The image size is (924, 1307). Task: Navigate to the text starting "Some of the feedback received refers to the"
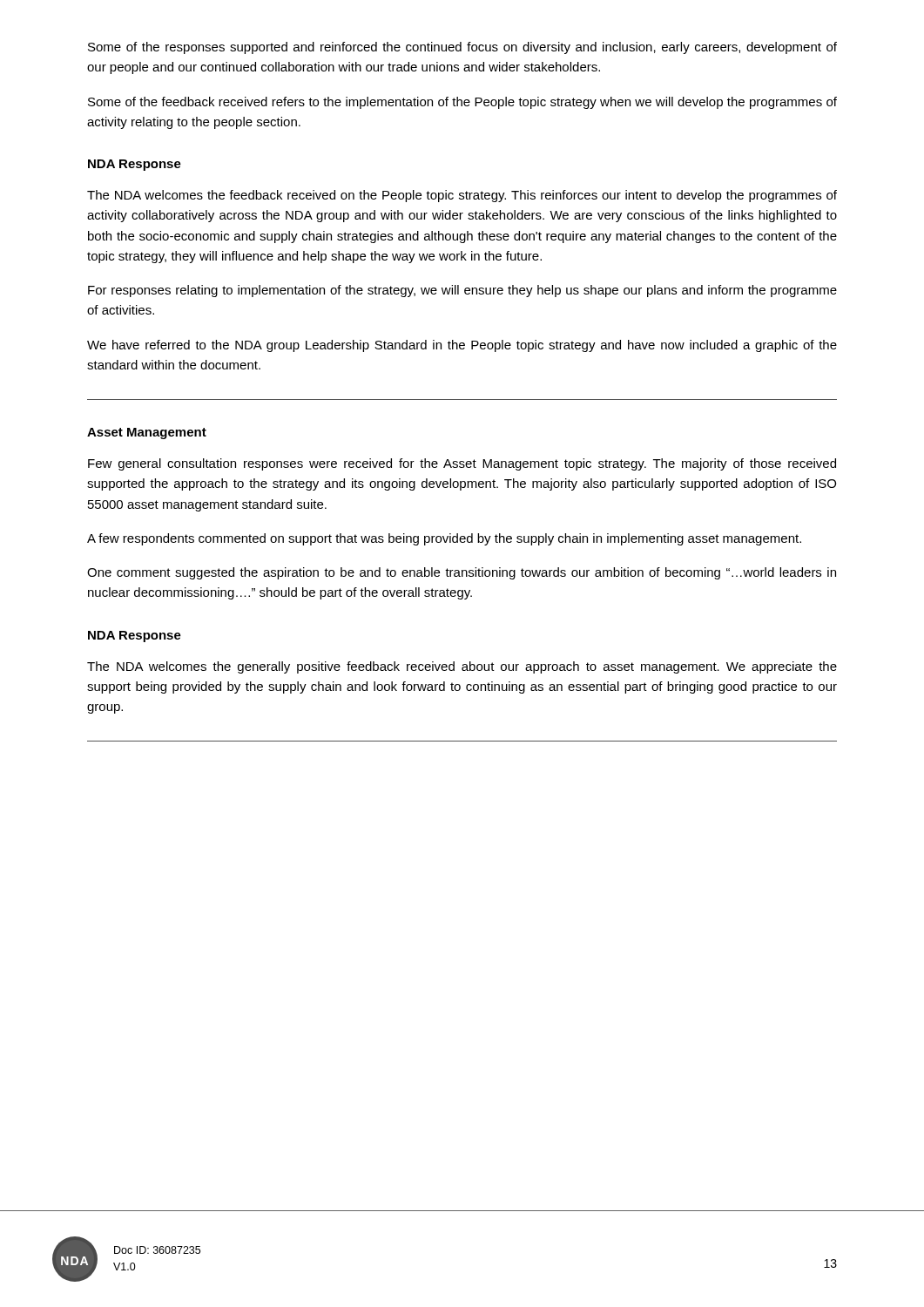point(462,111)
